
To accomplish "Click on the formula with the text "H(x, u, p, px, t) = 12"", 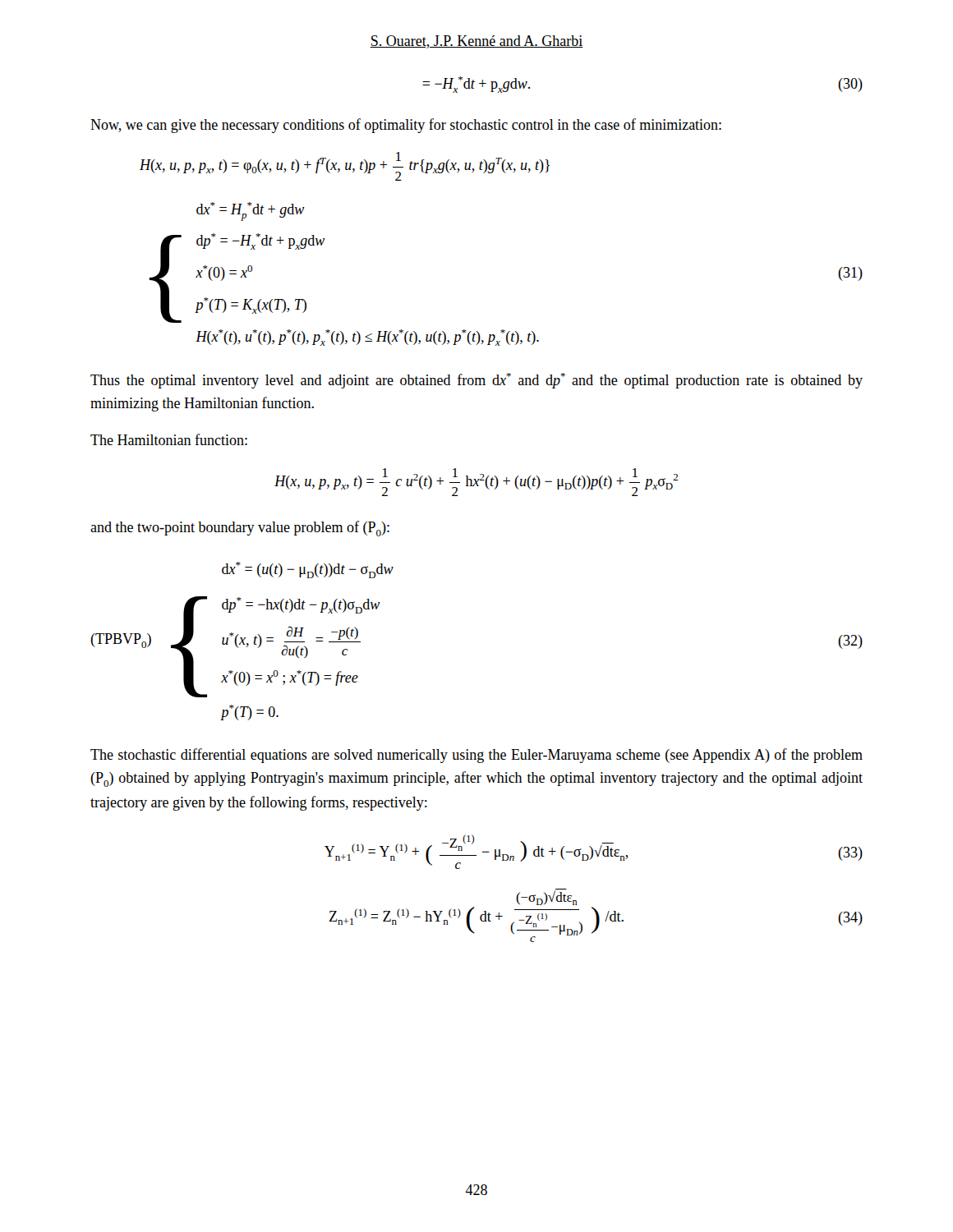I will (x=476, y=483).
